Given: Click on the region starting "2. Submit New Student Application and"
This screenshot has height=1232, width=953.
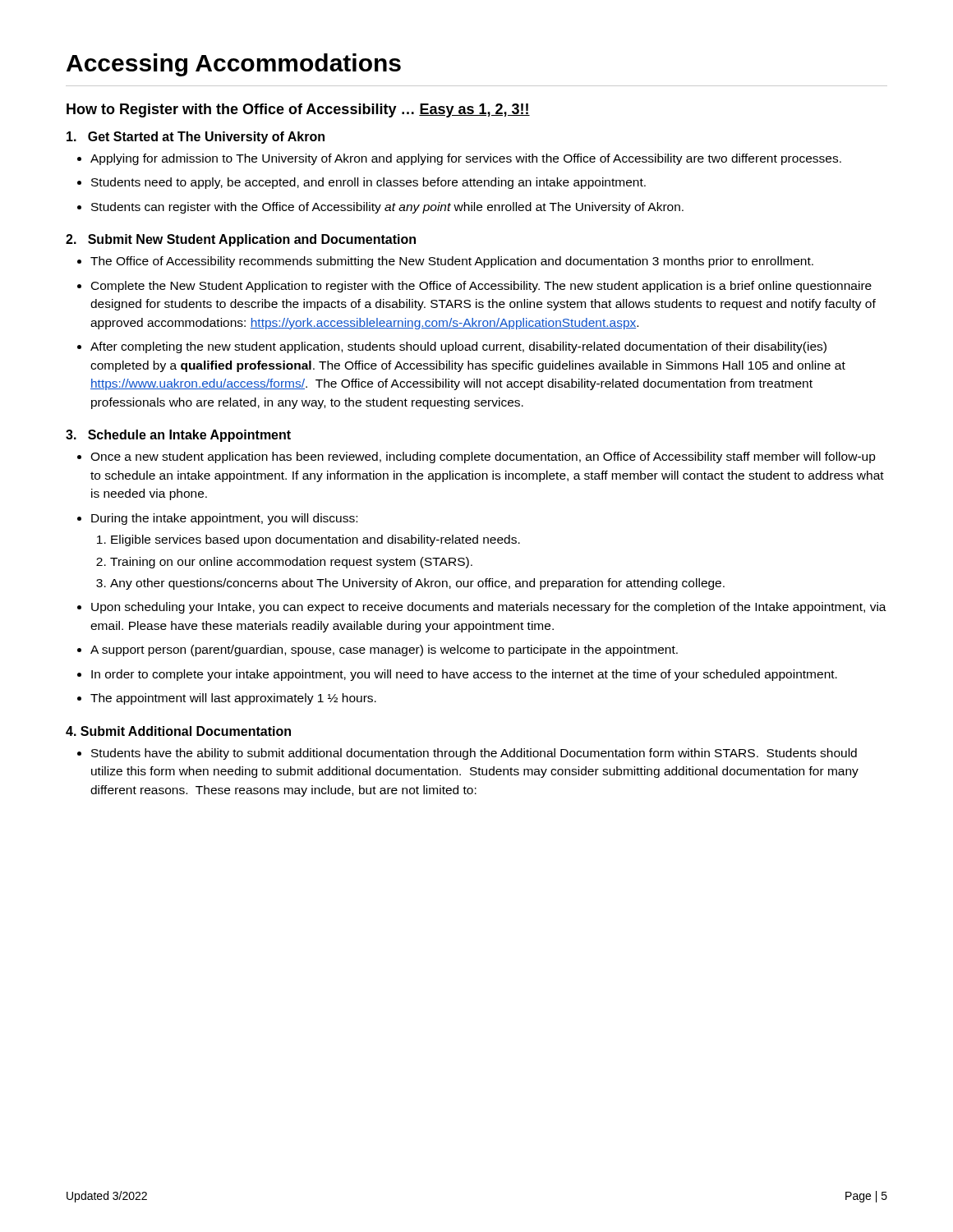Looking at the screenshot, I should (x=476, y=322).
